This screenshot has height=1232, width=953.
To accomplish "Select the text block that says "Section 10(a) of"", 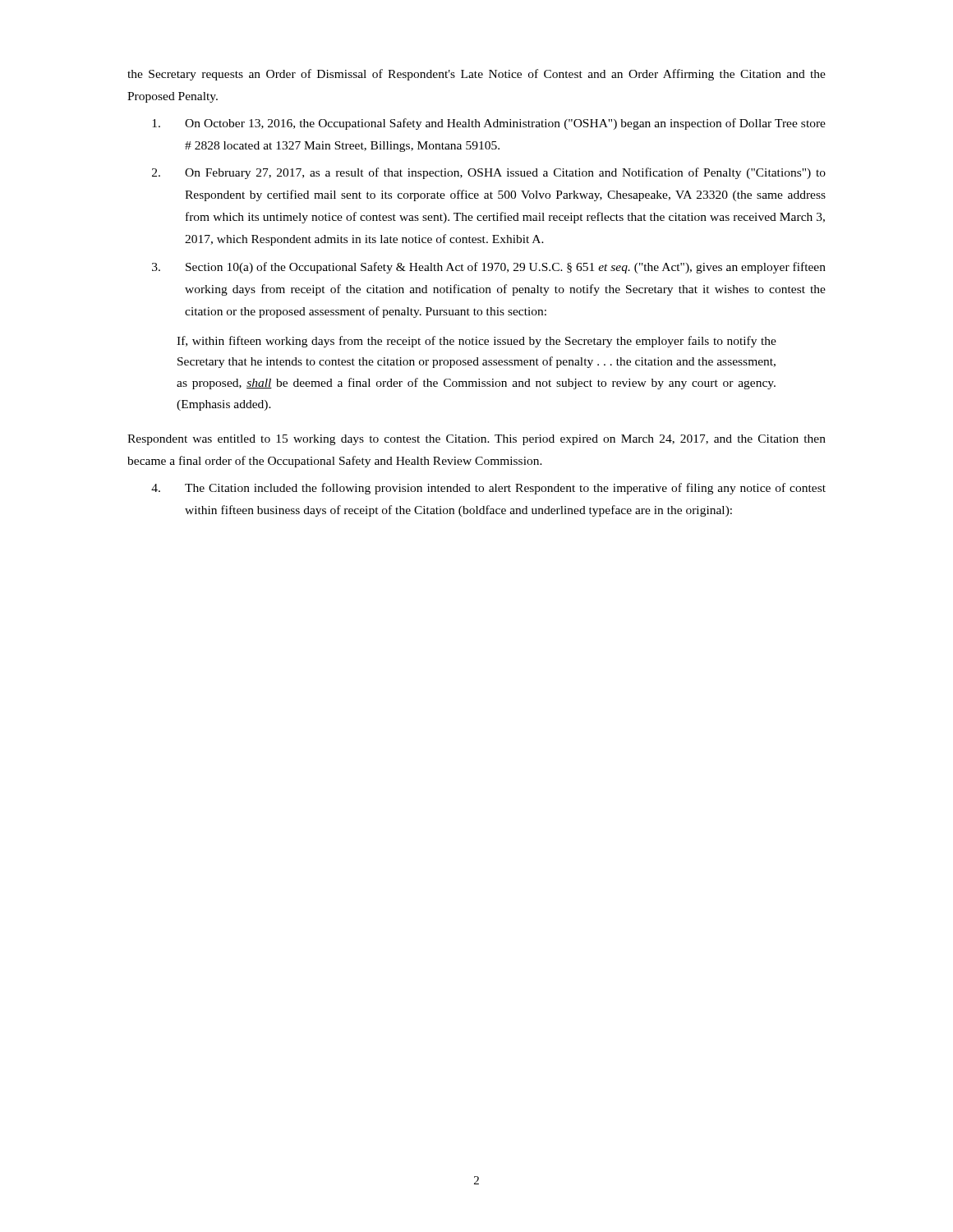I will [x=476, y=288].
